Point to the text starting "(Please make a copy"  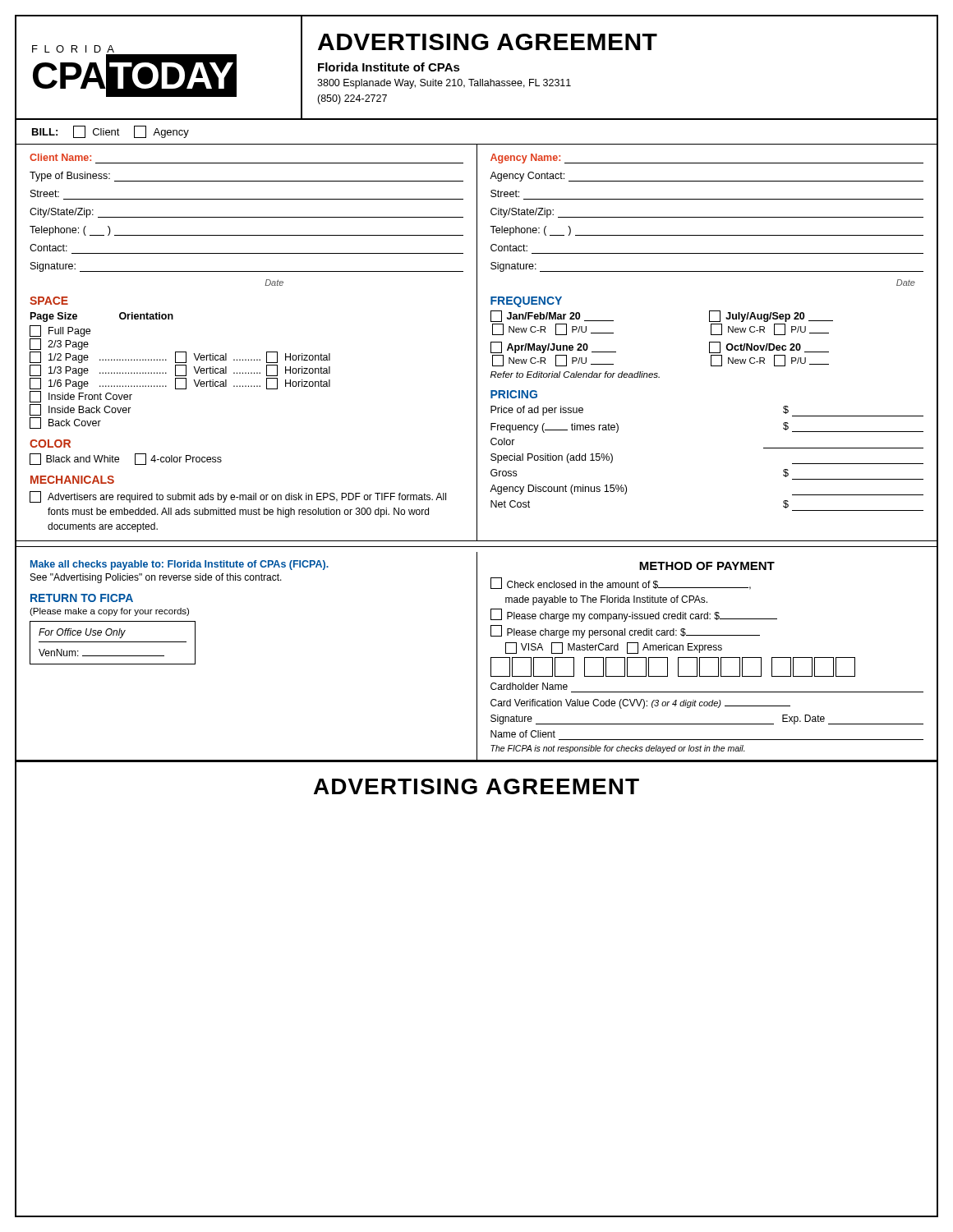[x=110, y=611]
